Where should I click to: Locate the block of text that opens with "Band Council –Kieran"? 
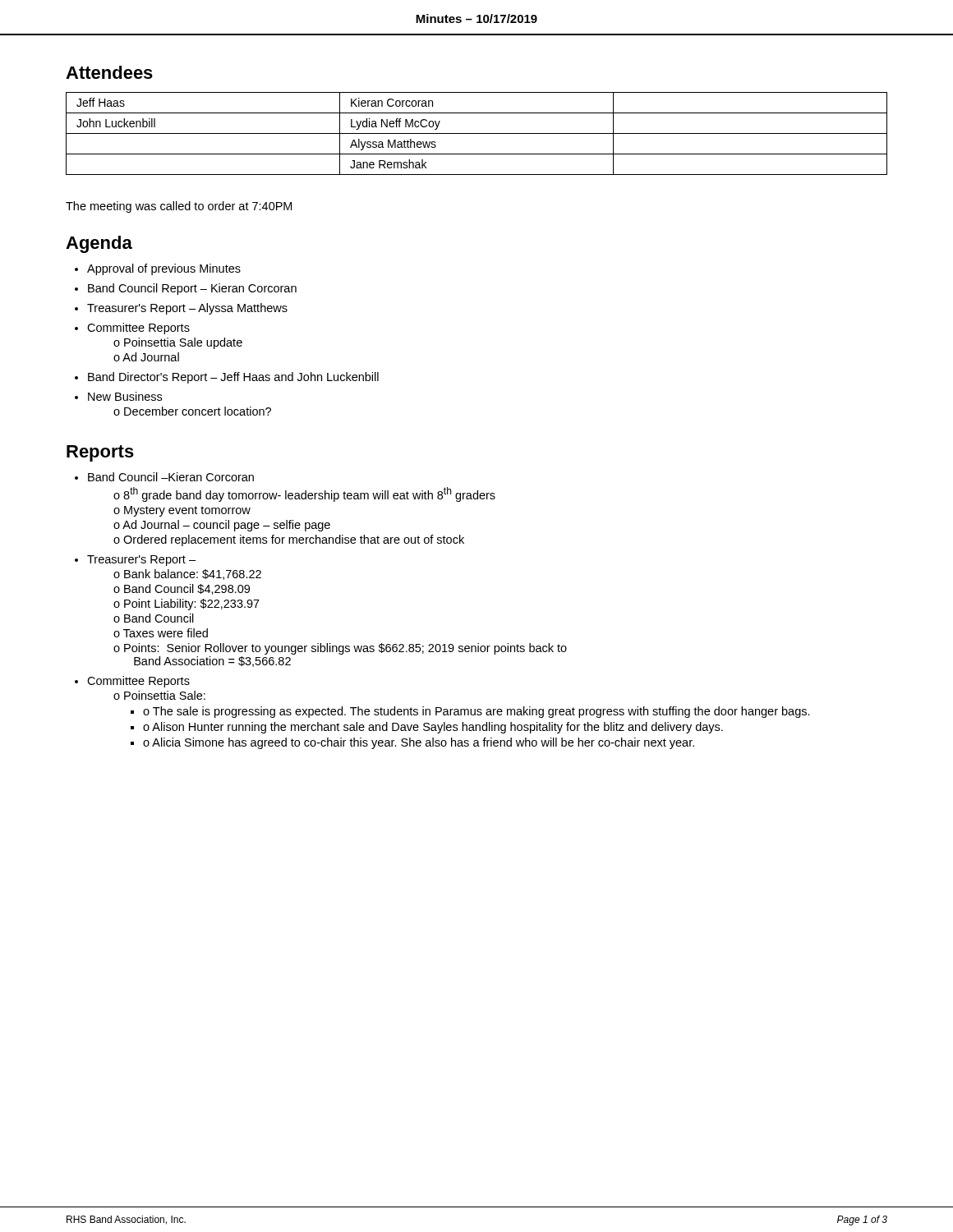click(476, 508)
